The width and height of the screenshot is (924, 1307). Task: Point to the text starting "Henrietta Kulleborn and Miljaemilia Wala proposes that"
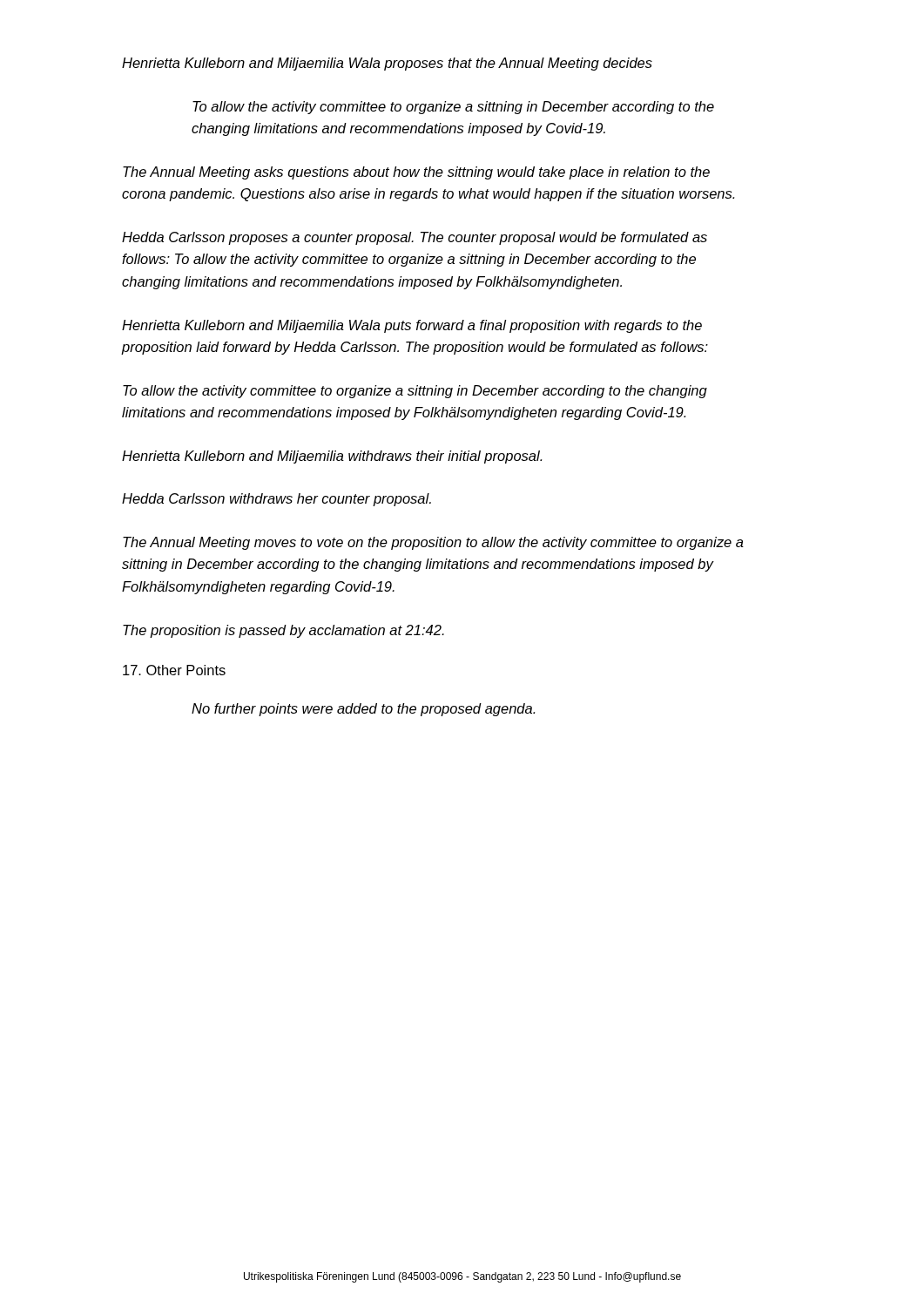point(387,63)
